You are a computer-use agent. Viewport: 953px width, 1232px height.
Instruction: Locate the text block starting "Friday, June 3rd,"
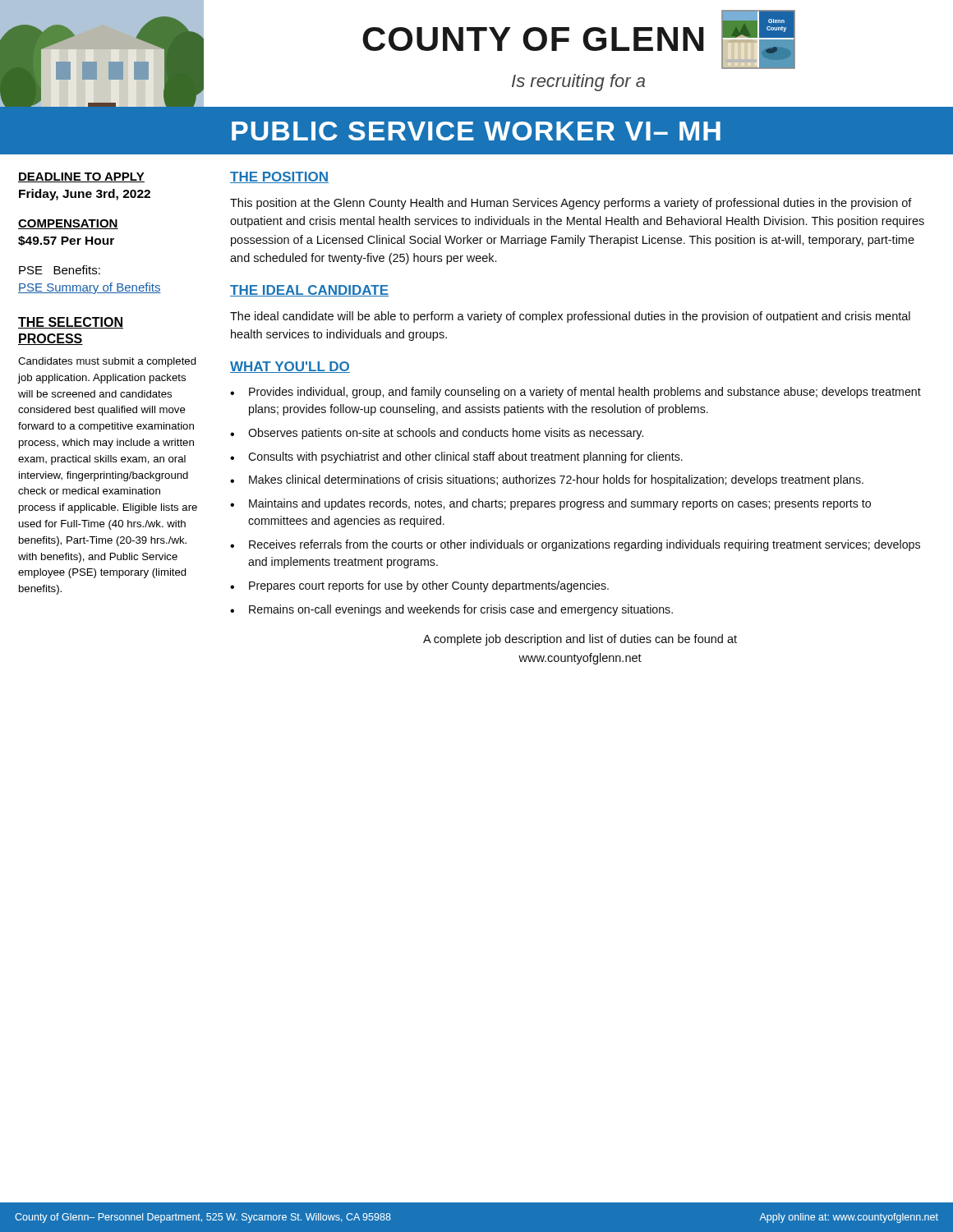(85, 193)
